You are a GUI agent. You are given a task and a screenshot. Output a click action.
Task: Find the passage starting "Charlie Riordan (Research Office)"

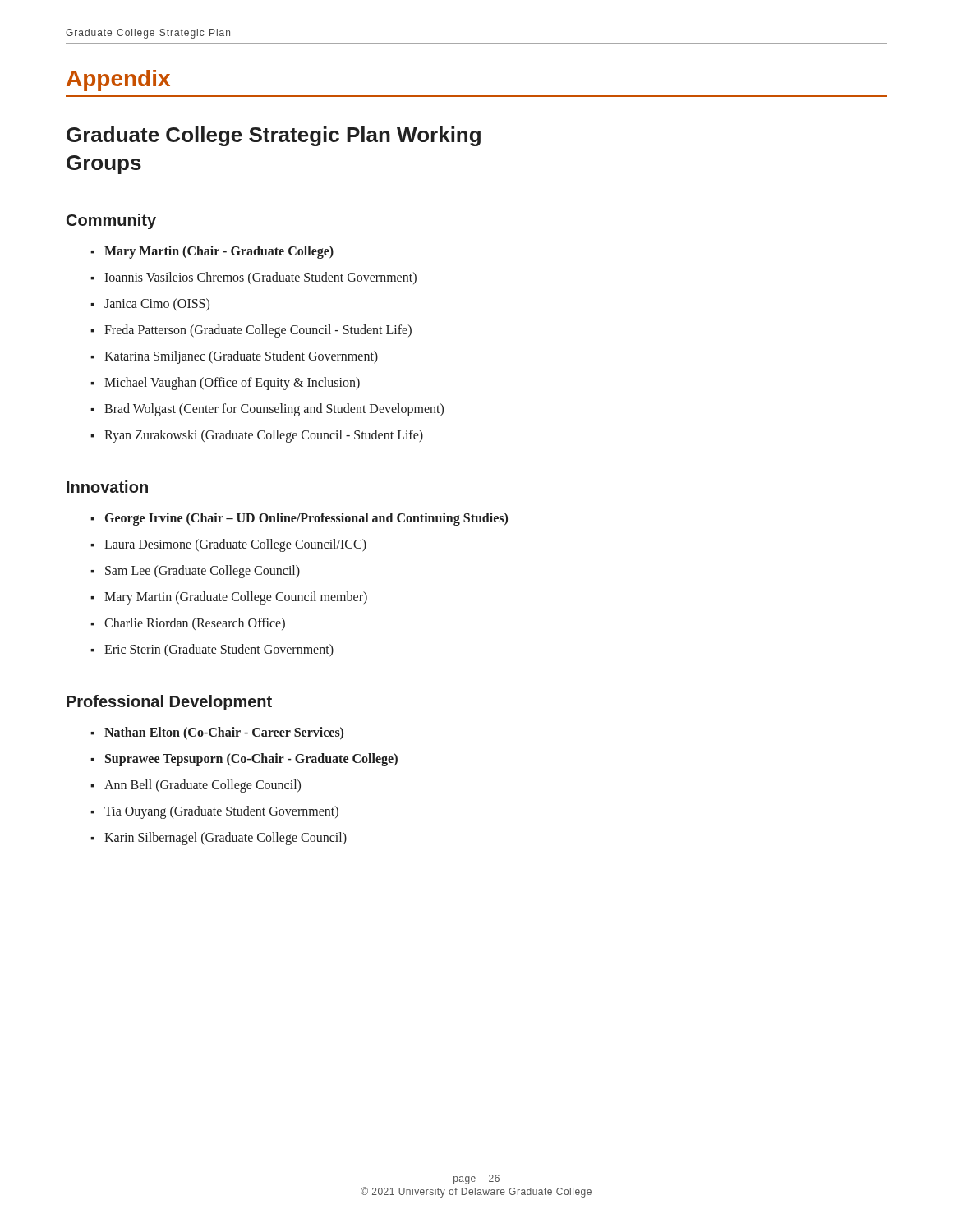click(x=195, y=623)
